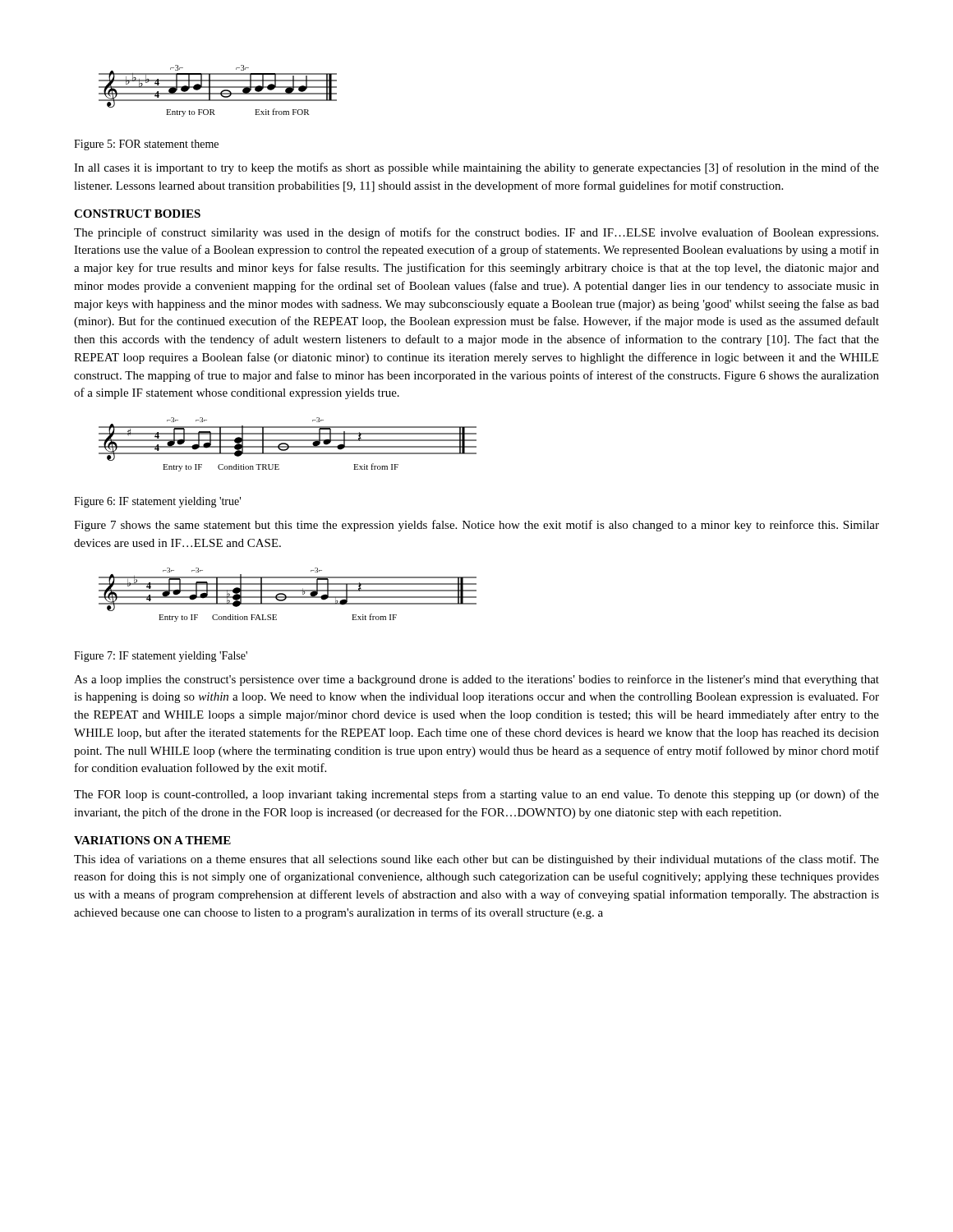Where is the passage that starts "The FOR loop"?
The height and width of the screenshot is (1232, 953).
pyautogui.click(x=476, y=804)
